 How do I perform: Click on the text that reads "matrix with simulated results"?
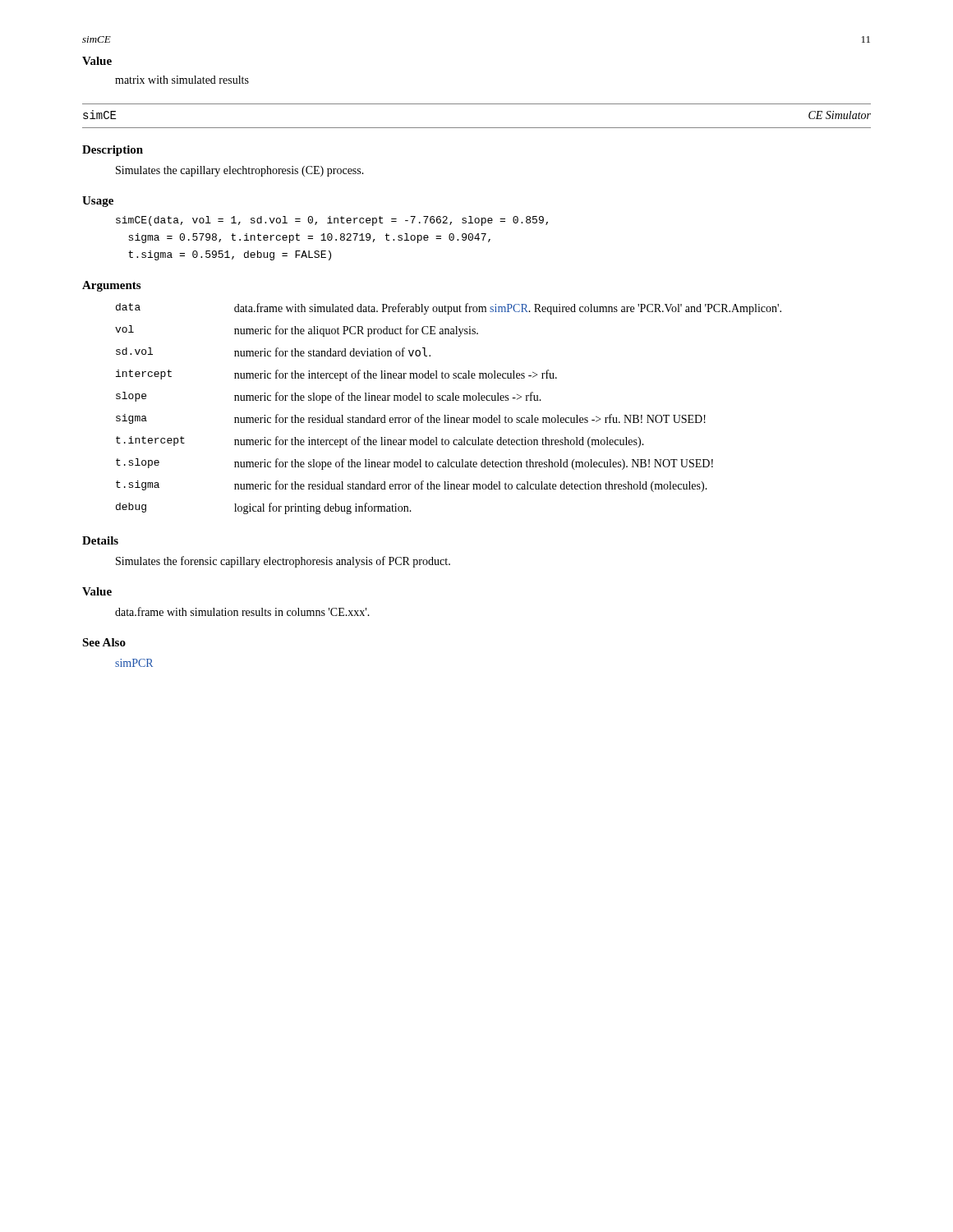(x=182, y=80)
